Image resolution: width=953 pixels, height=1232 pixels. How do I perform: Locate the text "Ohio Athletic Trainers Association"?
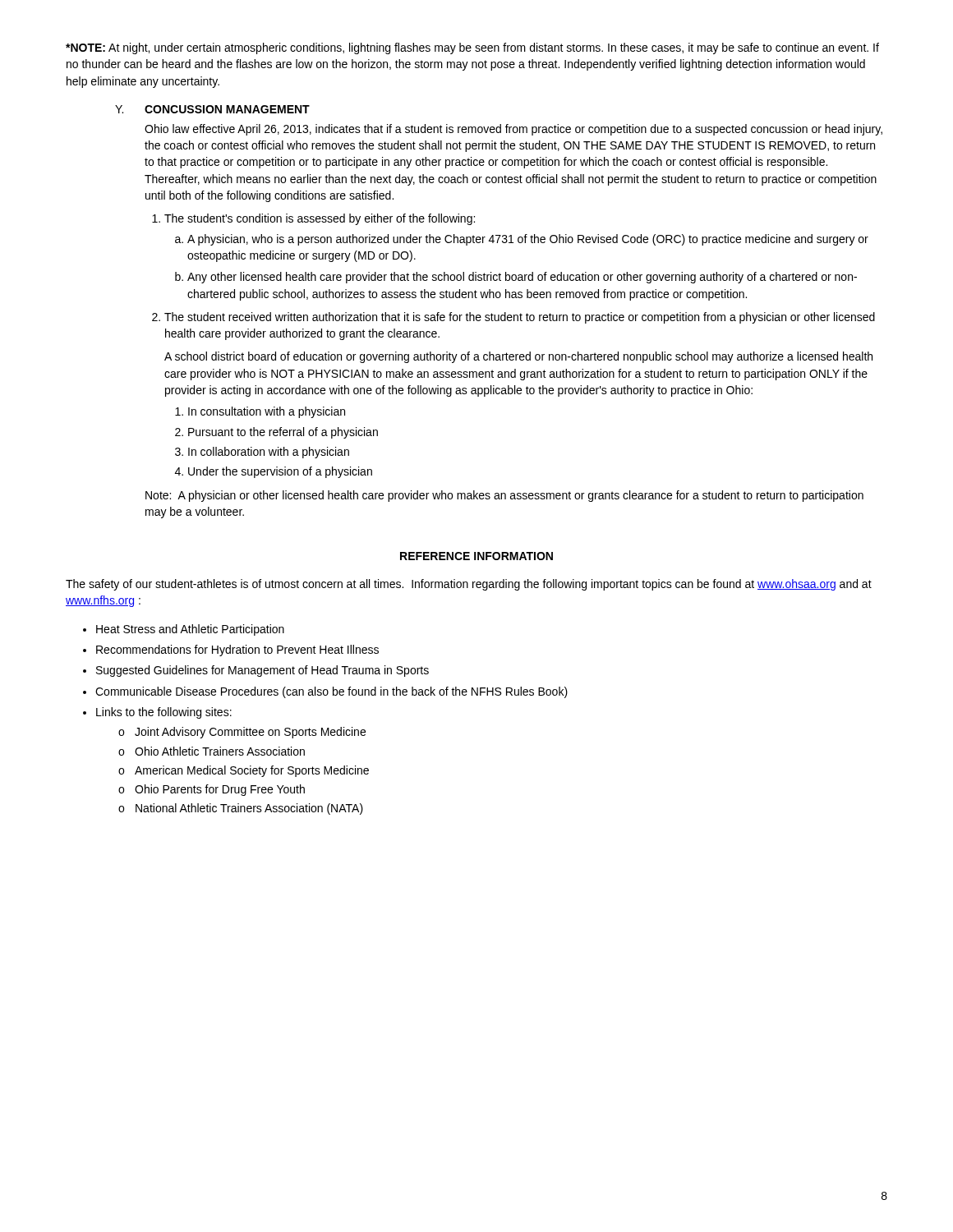220,751
